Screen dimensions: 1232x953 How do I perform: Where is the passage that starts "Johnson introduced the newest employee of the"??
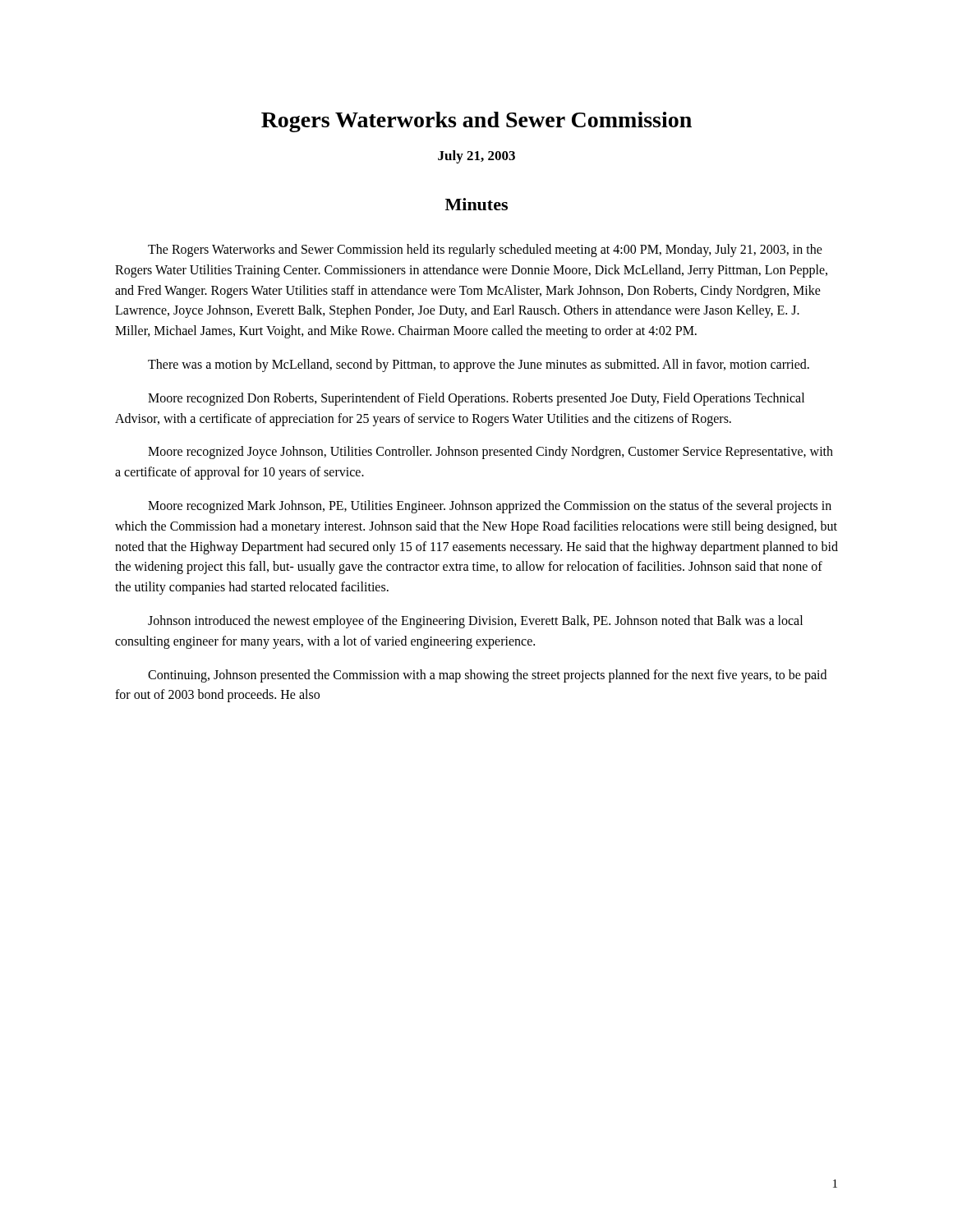point(459,631)
